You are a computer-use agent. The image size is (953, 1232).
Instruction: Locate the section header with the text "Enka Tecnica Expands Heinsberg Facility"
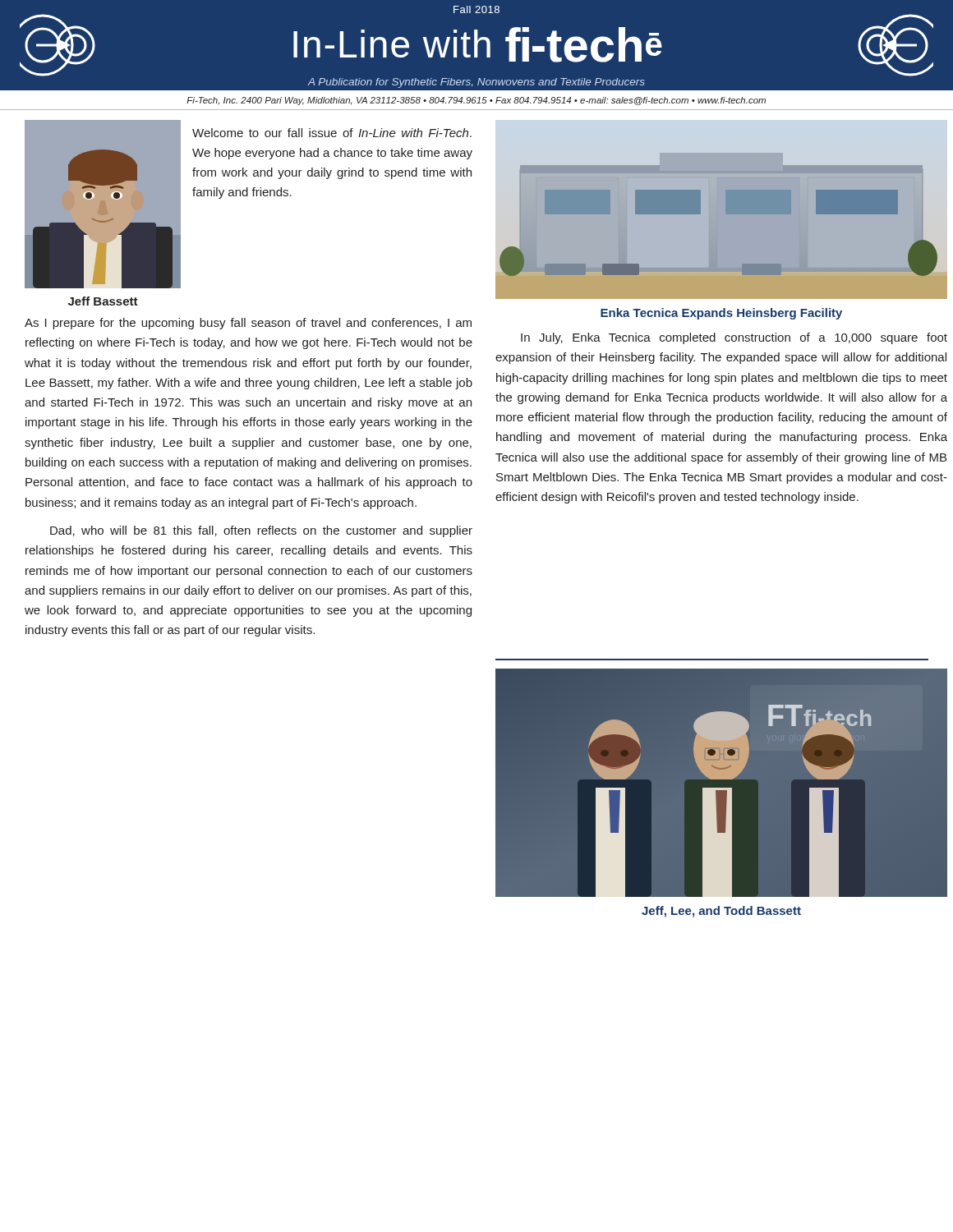click(721, 312)
